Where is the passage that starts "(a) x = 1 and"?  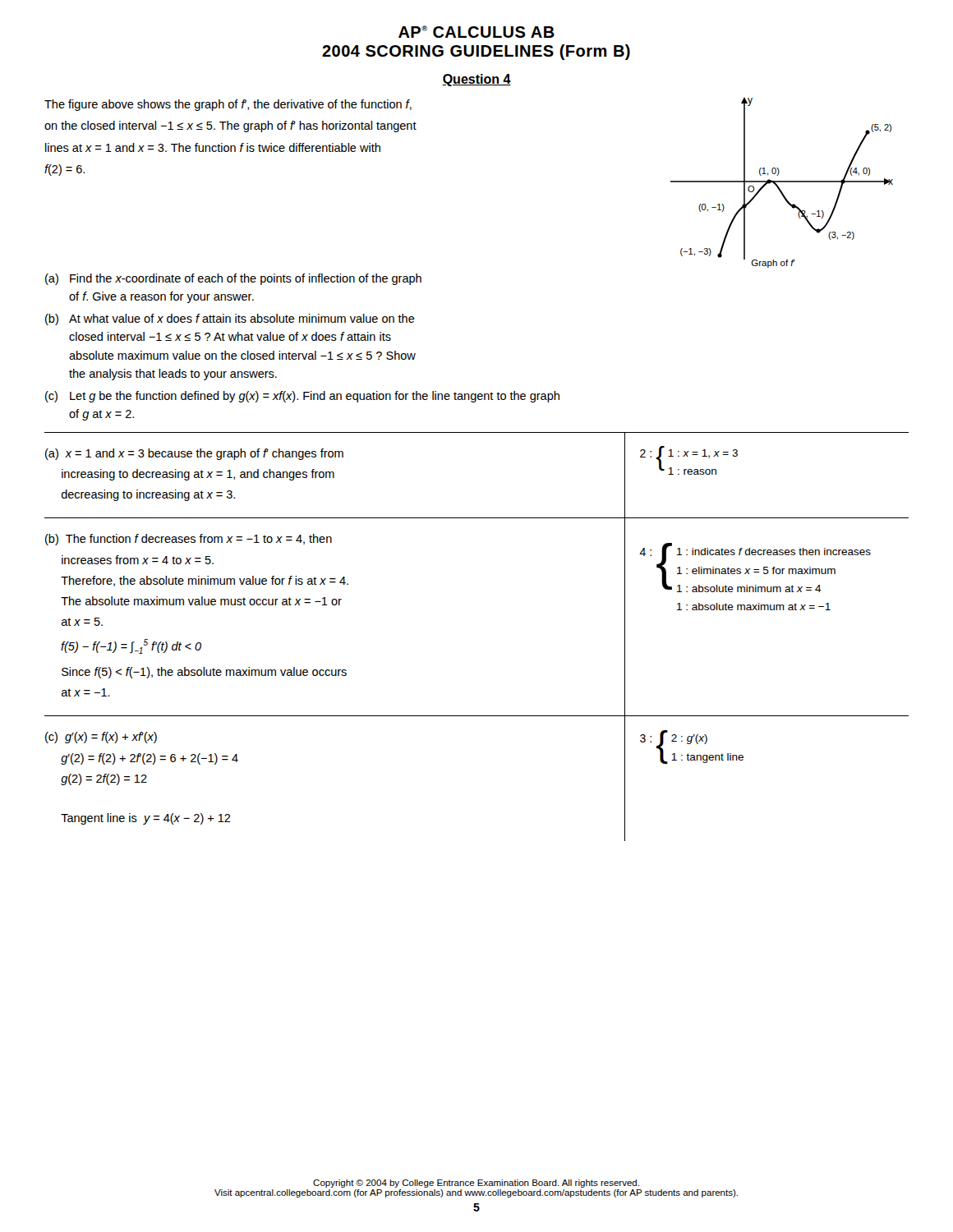click(327, 474)
